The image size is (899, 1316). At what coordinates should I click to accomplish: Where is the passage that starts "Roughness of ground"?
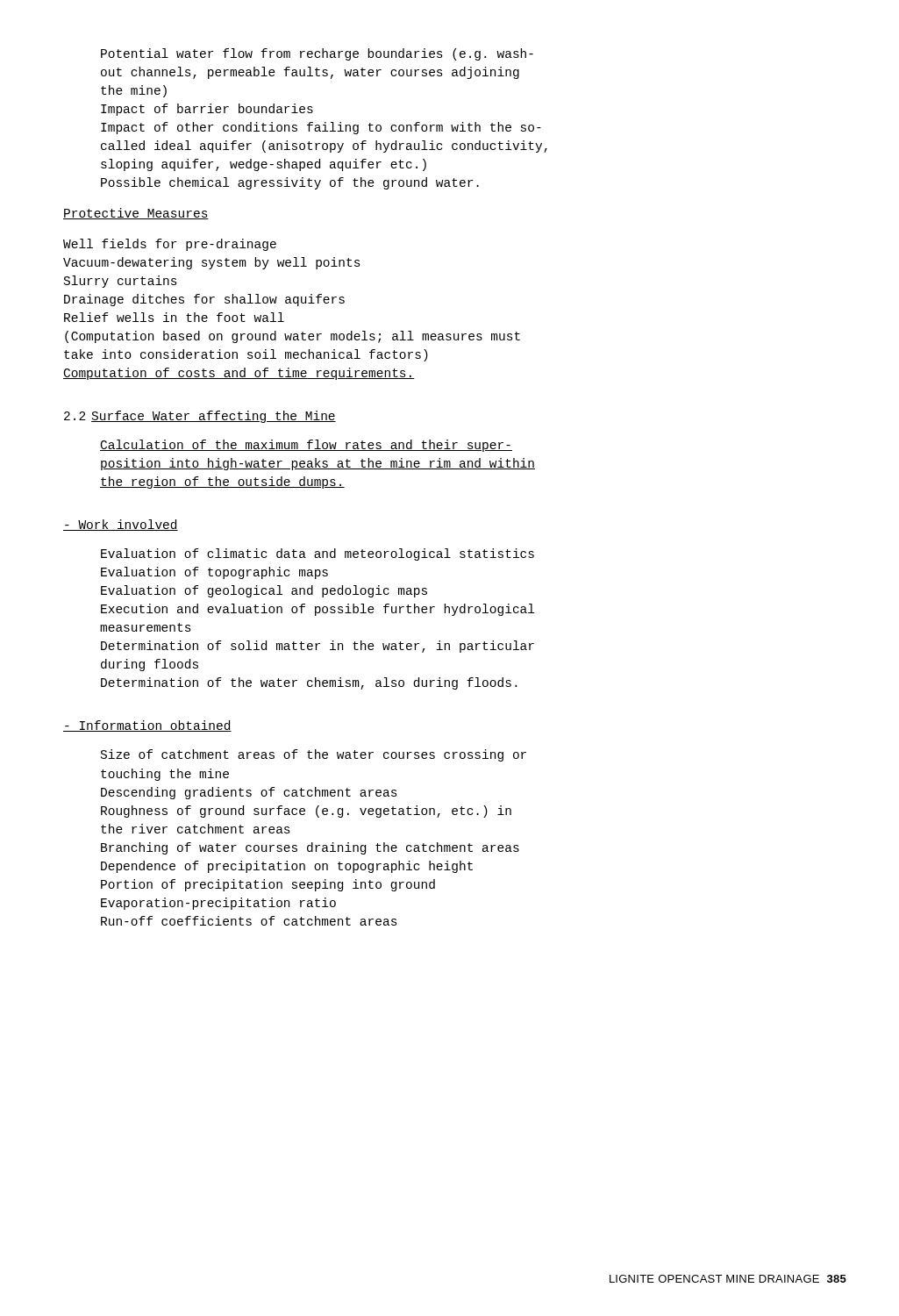click(306, 820)
